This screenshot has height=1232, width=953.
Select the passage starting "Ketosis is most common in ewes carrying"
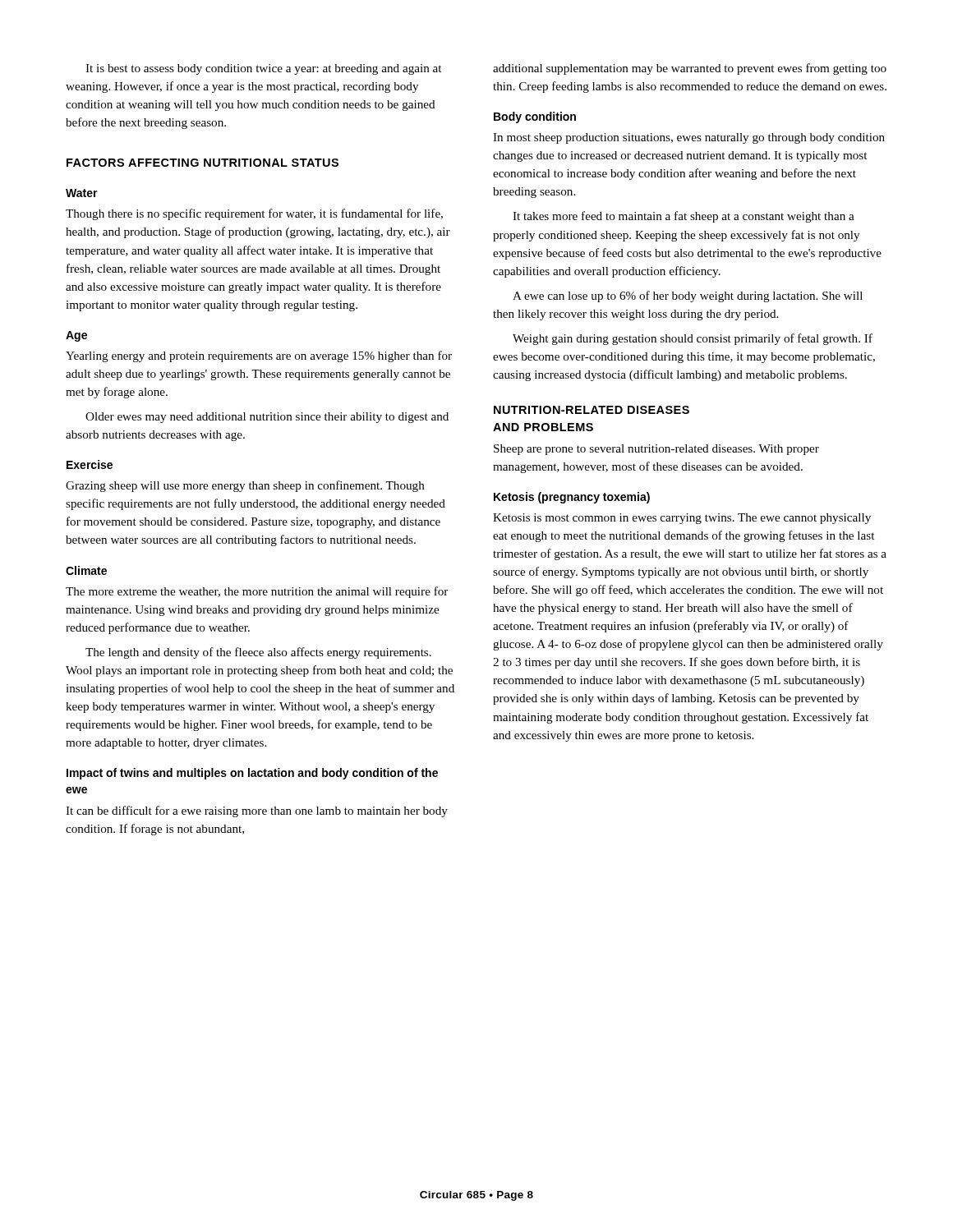coord(690,626)
